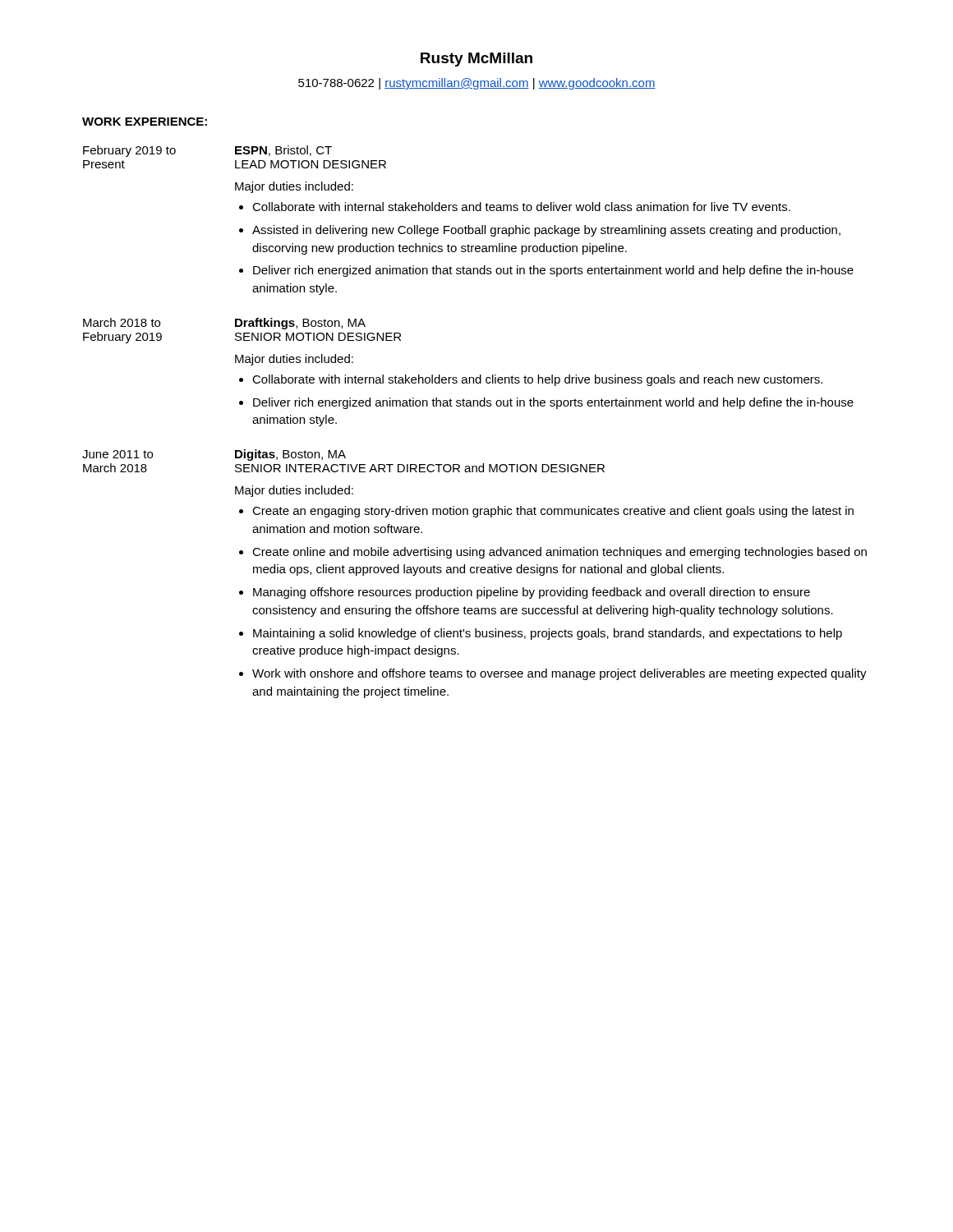
Task: Select the text with the text "June 2011 toMarch 2018"
Action: pos(118,461)
